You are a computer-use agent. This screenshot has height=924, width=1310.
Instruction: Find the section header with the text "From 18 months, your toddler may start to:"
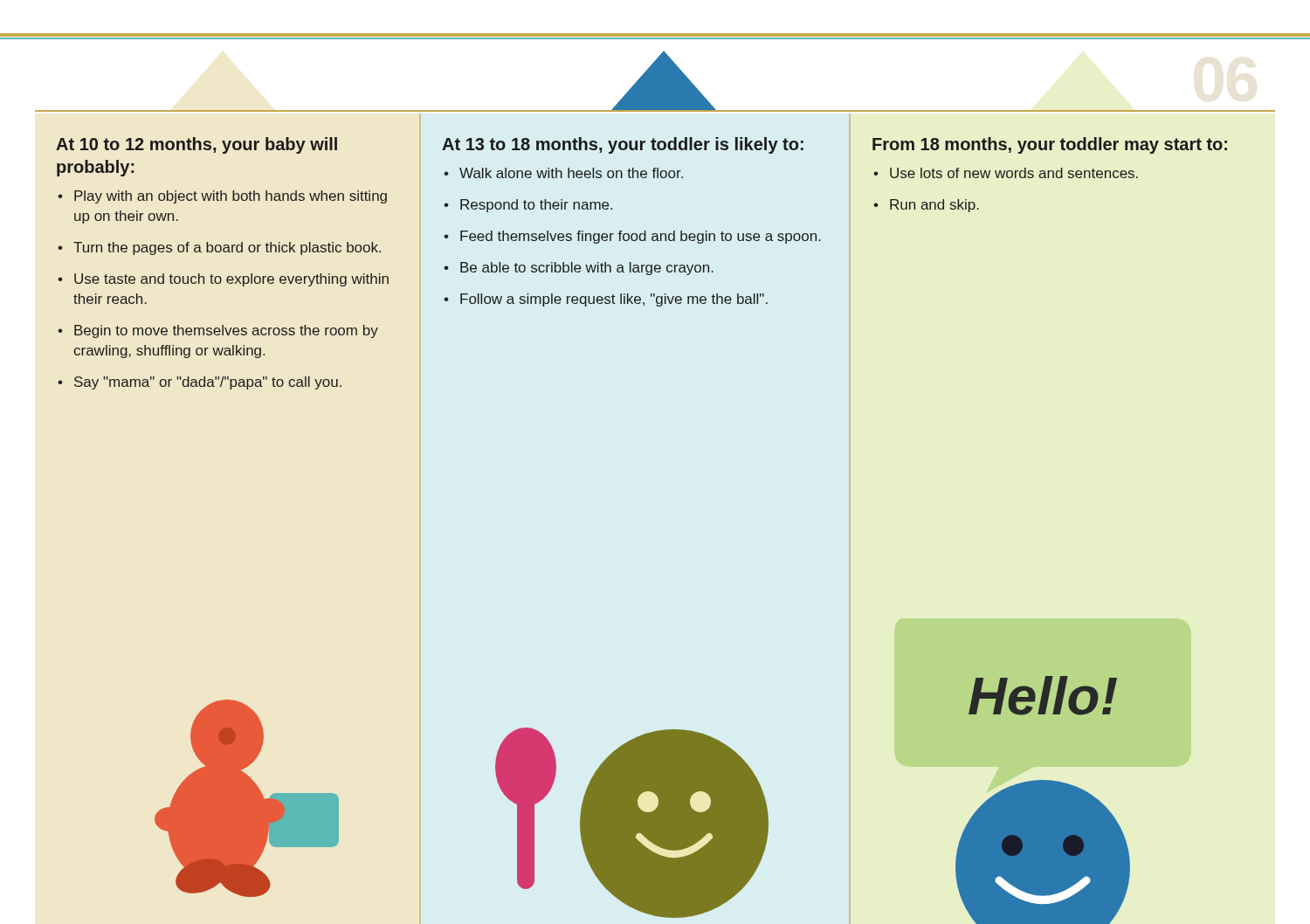pos(1050,144)
